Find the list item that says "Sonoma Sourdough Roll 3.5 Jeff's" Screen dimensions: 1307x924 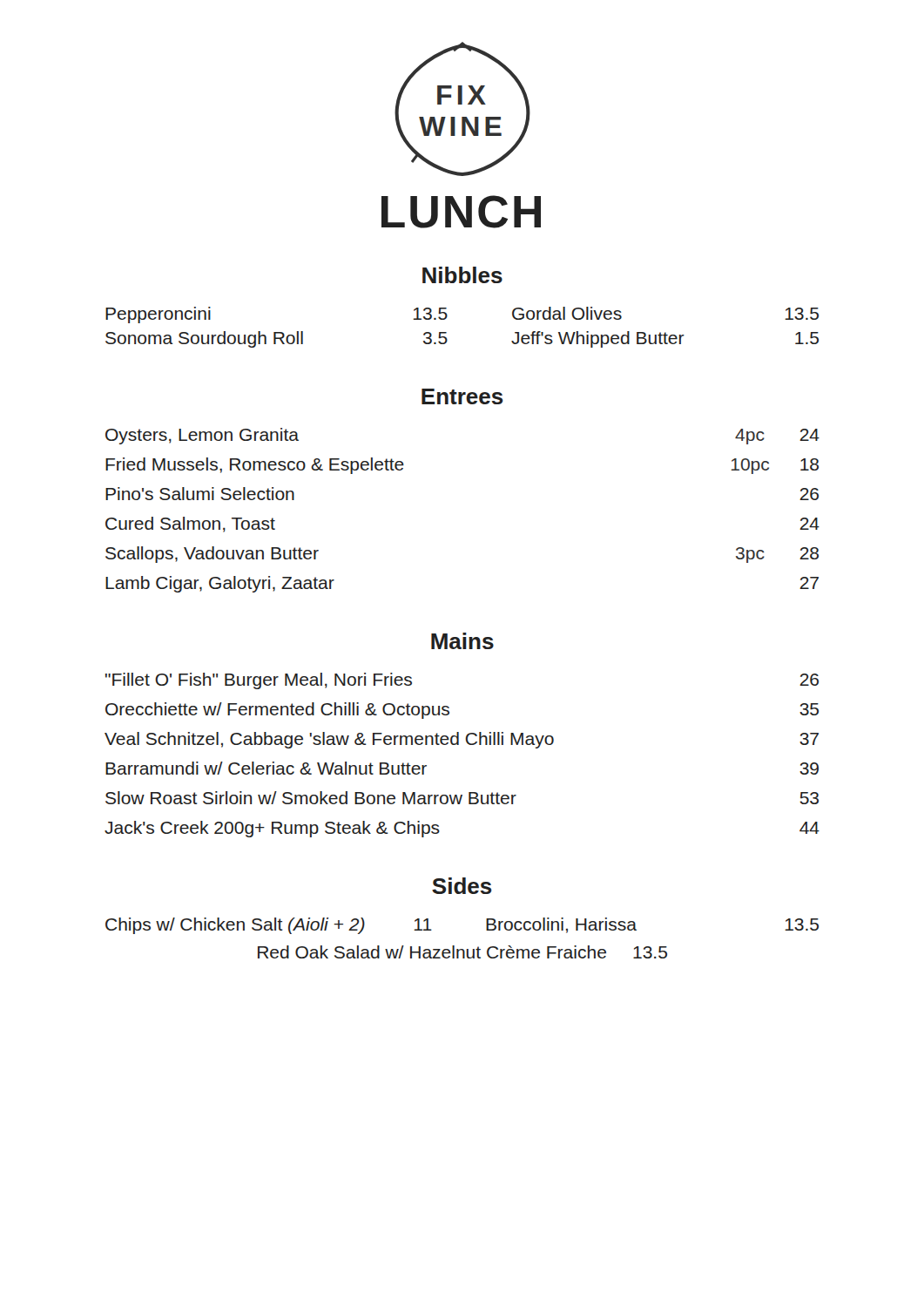pyautogui.click(x=202, y=339)
